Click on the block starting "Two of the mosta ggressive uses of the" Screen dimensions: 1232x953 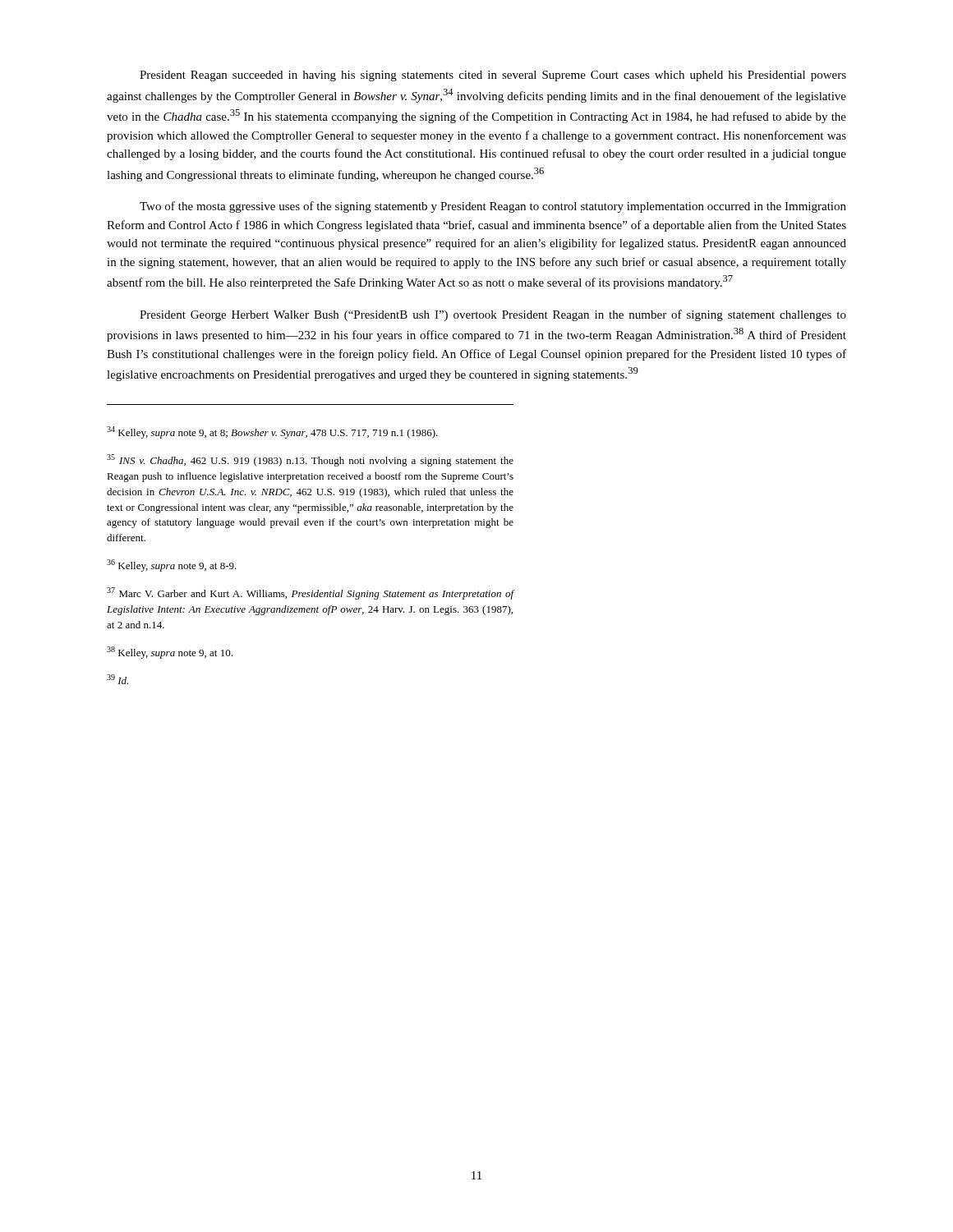coord(476,245)
